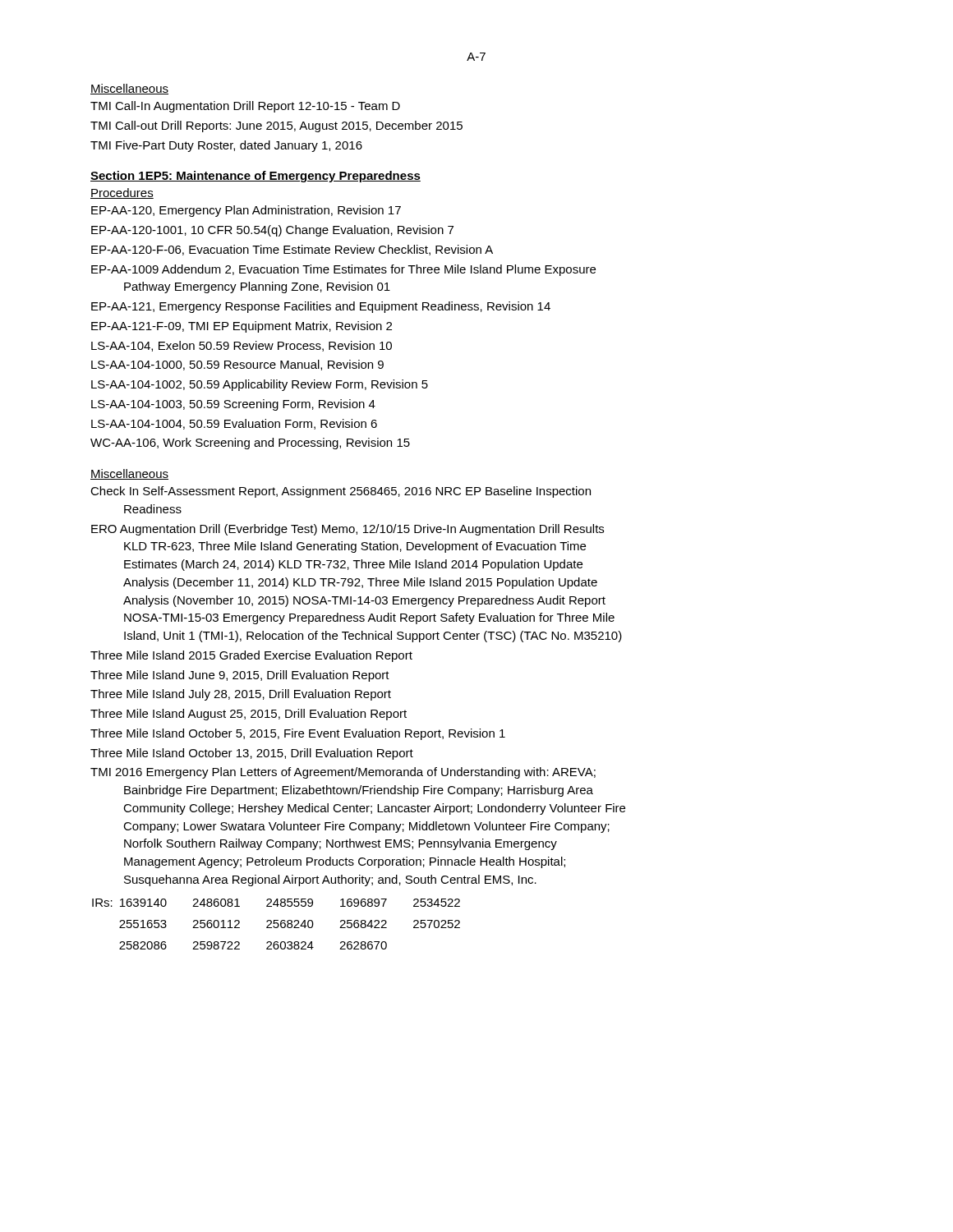Select the text block starting "LS-AA-104-1000, 50.59 Resource Manual, Revision 9"
Viewport: 953px width, 1232px height.
[237, 364]
